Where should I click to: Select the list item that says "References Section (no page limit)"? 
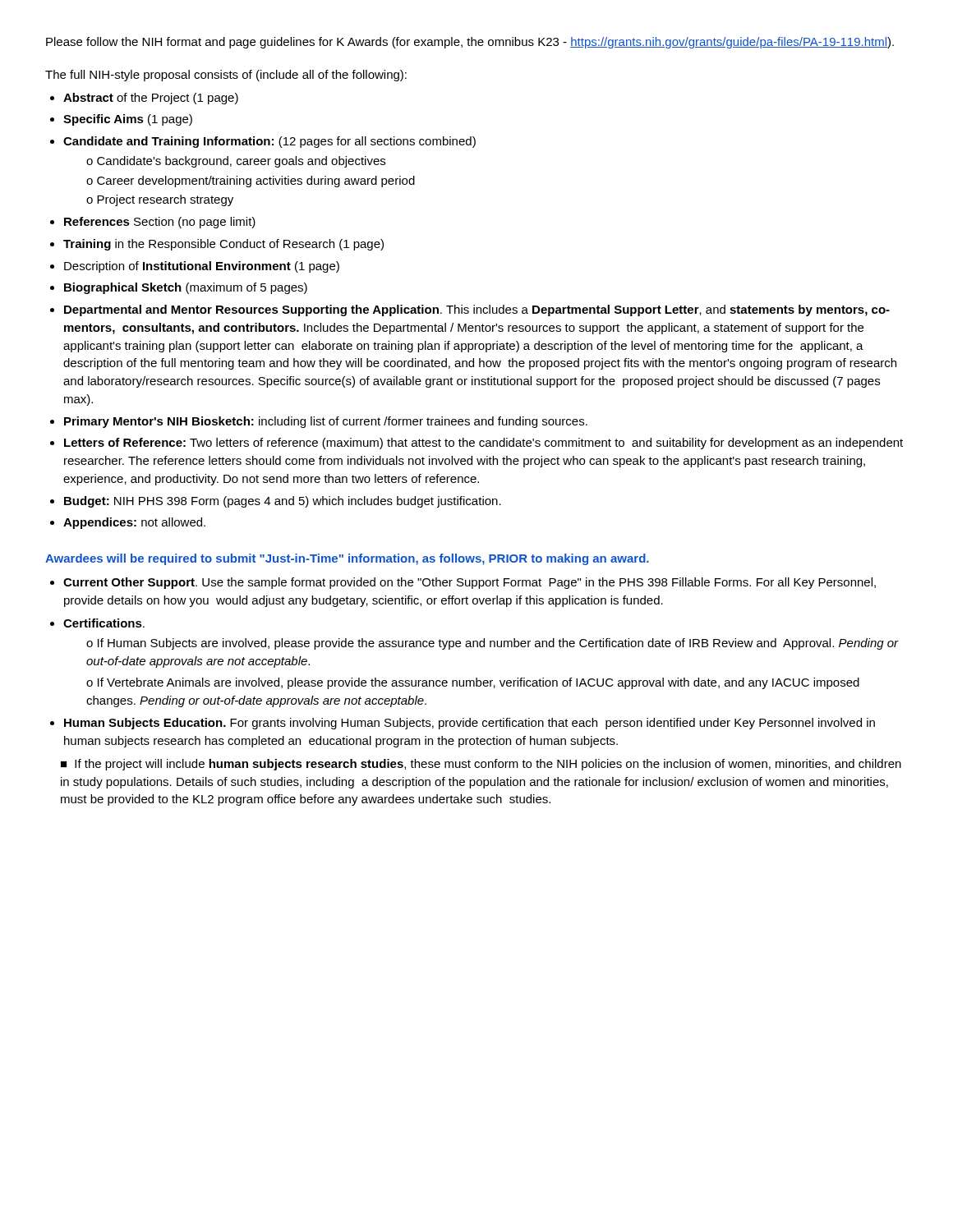point(160,221)
